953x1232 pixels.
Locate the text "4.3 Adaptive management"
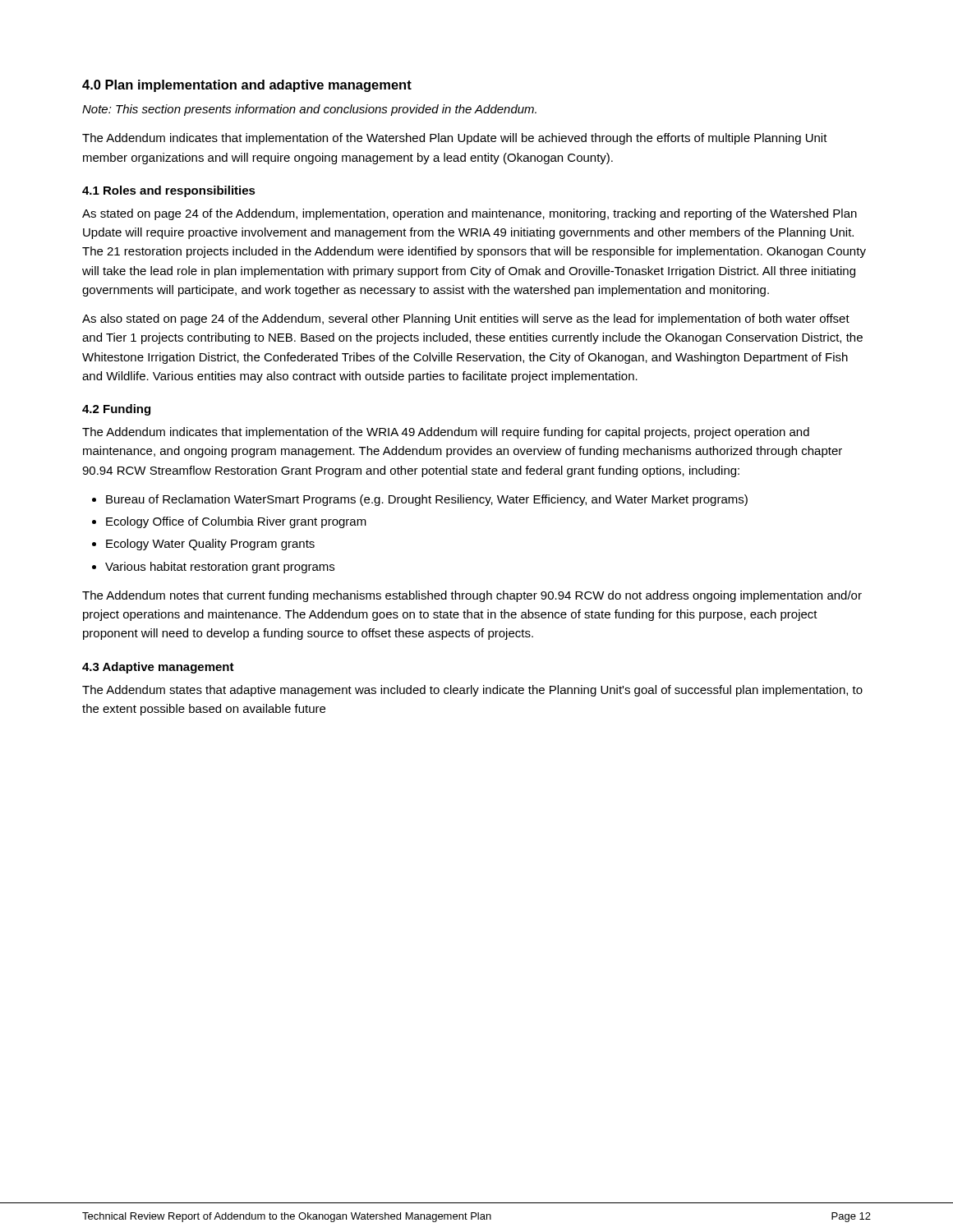click(x=158, y=666)
